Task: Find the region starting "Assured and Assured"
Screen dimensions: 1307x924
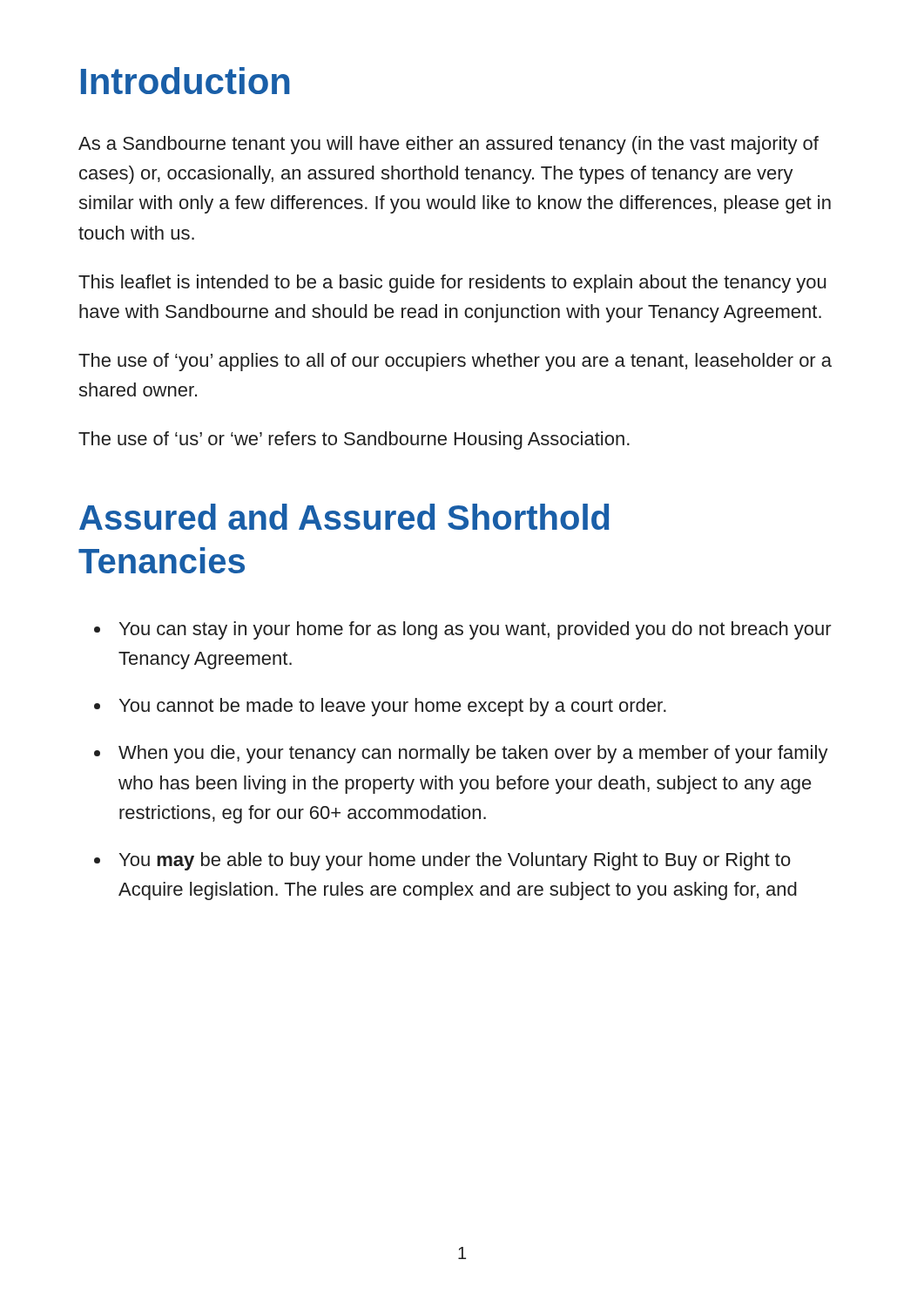Action: (x=462, y=539)
